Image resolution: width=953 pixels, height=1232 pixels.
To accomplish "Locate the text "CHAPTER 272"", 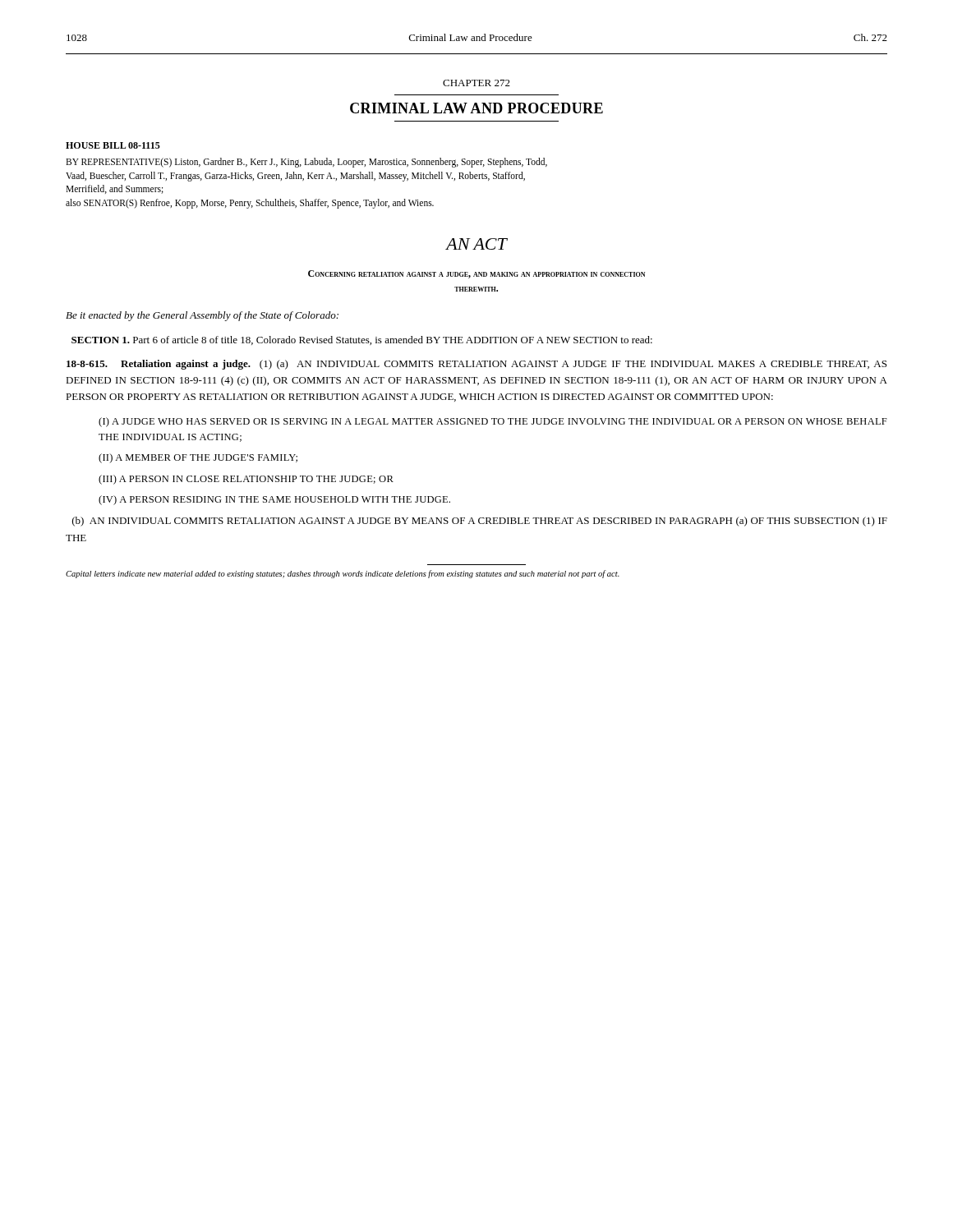I will 476,83.
